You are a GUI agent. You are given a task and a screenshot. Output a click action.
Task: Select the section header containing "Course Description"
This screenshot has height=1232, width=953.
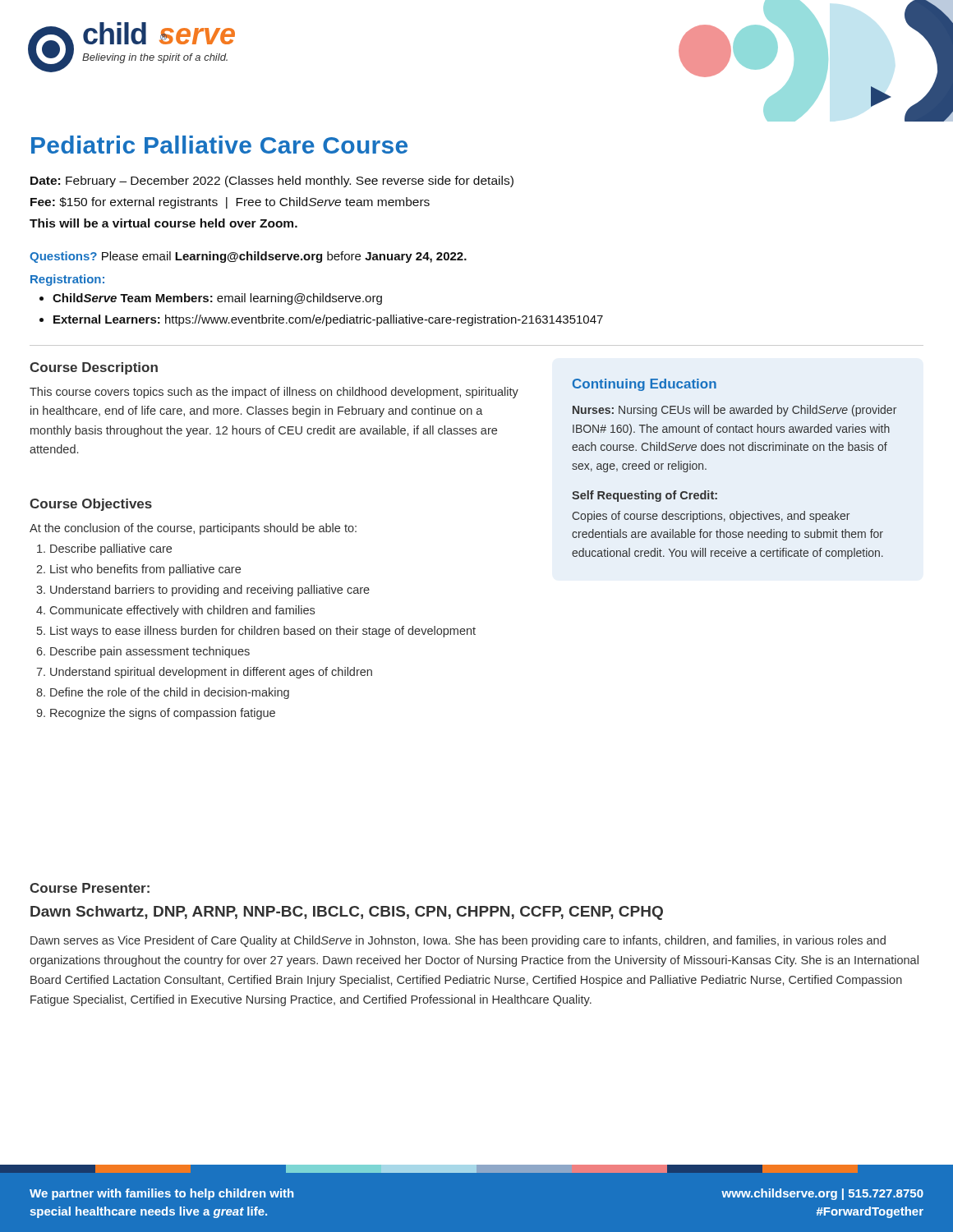(94, 368)
